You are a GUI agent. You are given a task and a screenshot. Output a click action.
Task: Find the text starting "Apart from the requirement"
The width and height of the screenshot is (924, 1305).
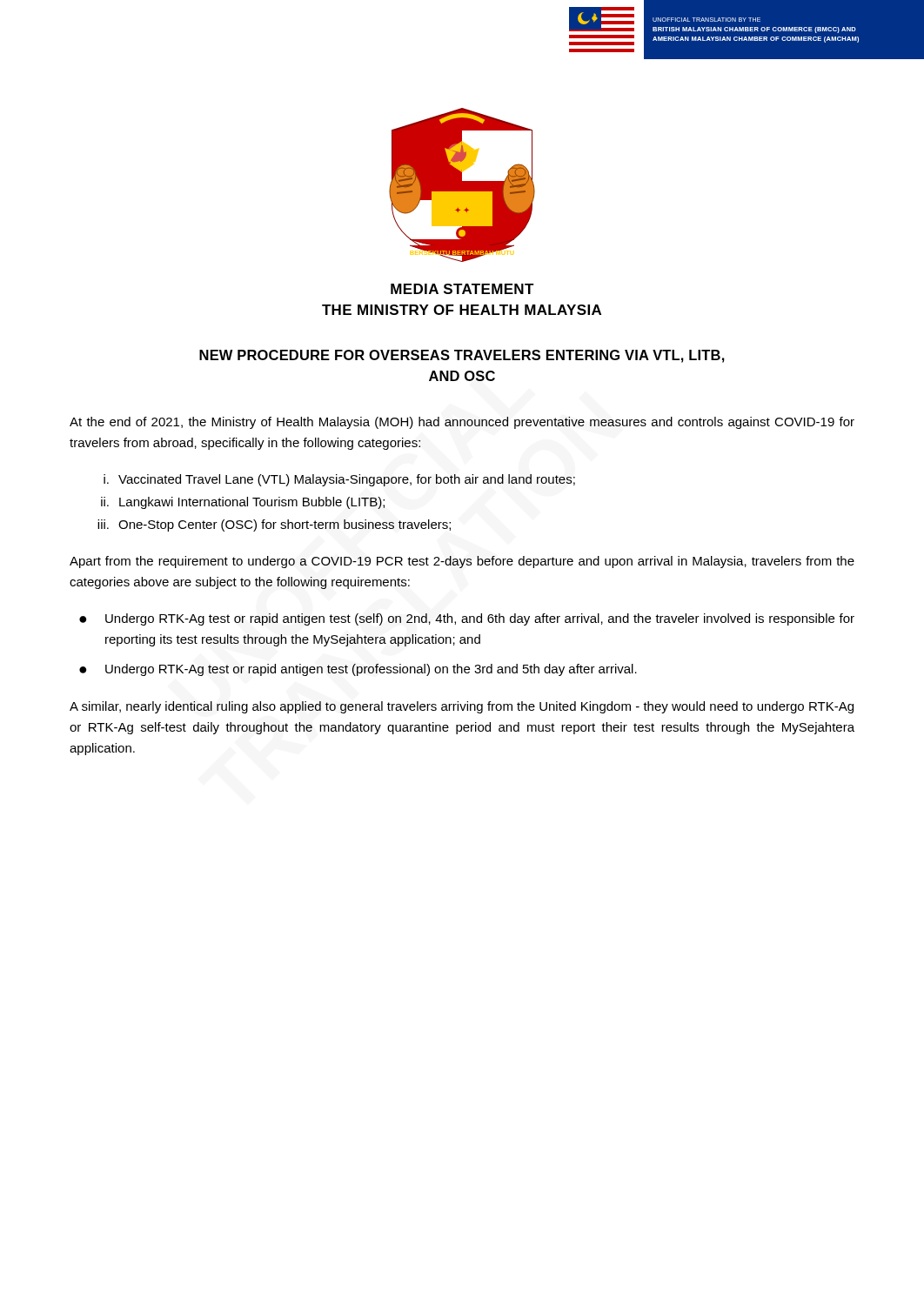point(462,571)
